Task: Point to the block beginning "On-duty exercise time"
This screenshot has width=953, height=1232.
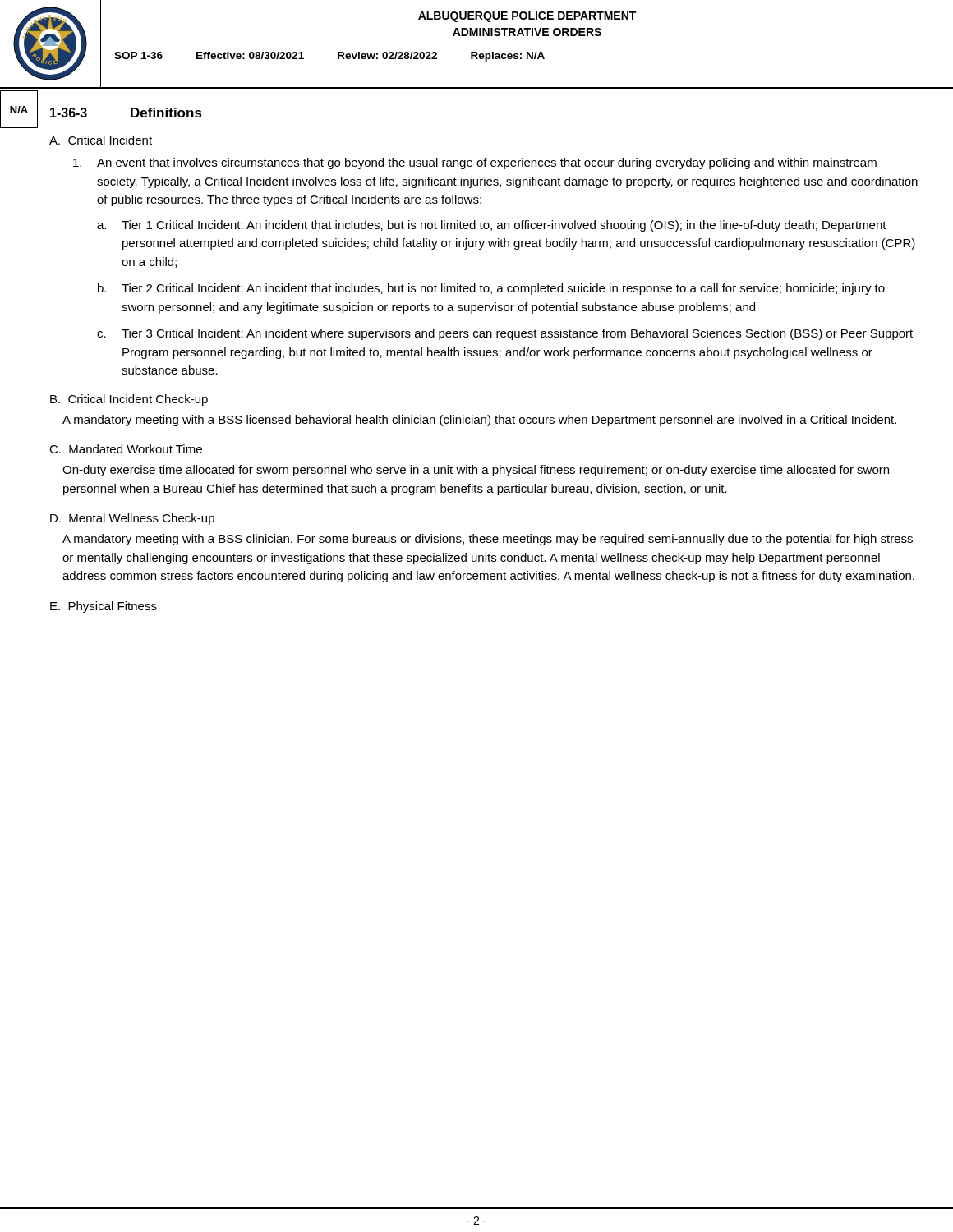Action: click(x=476, y=479)
